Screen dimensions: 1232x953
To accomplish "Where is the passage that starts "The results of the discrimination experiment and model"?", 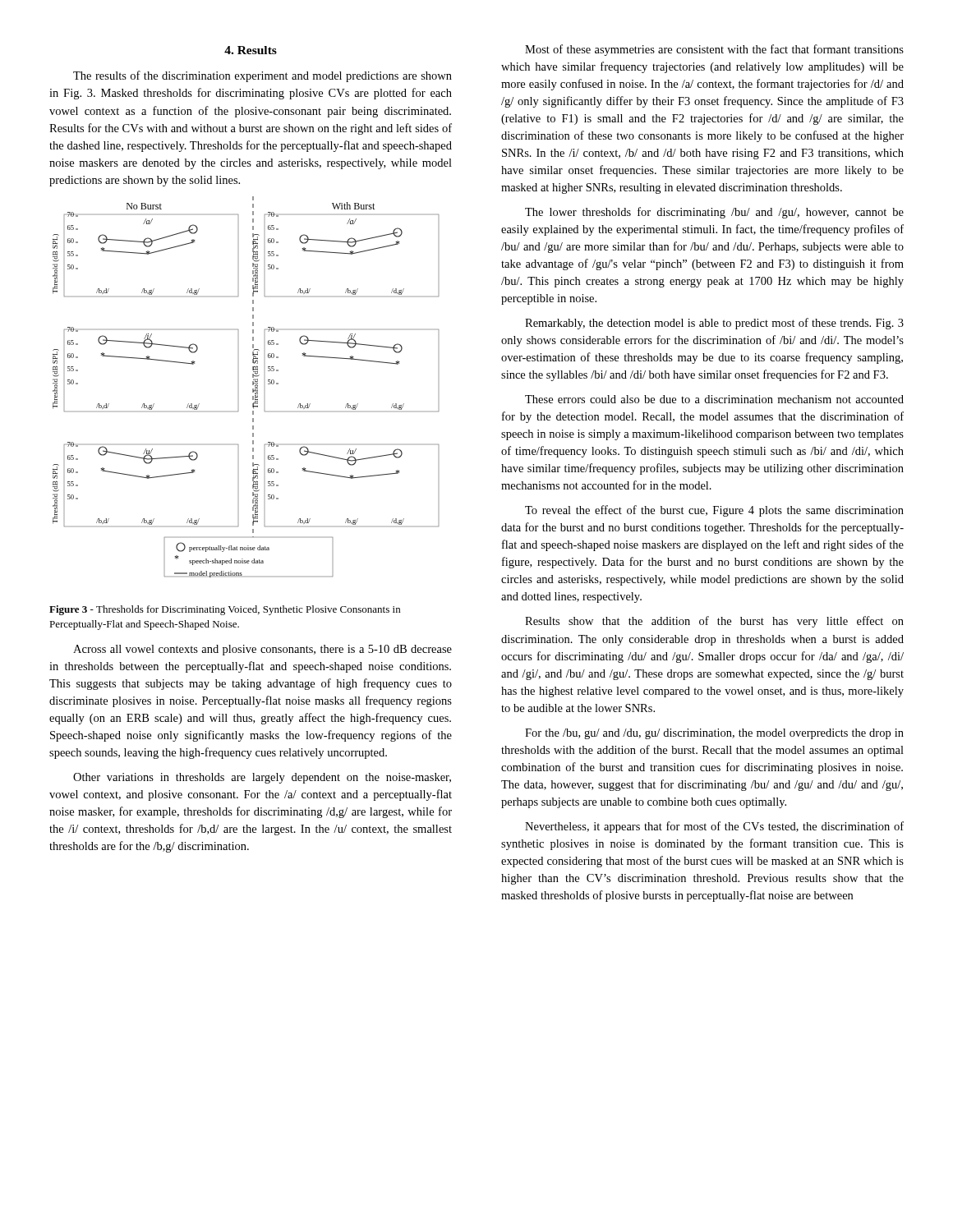I will point(251,128).
